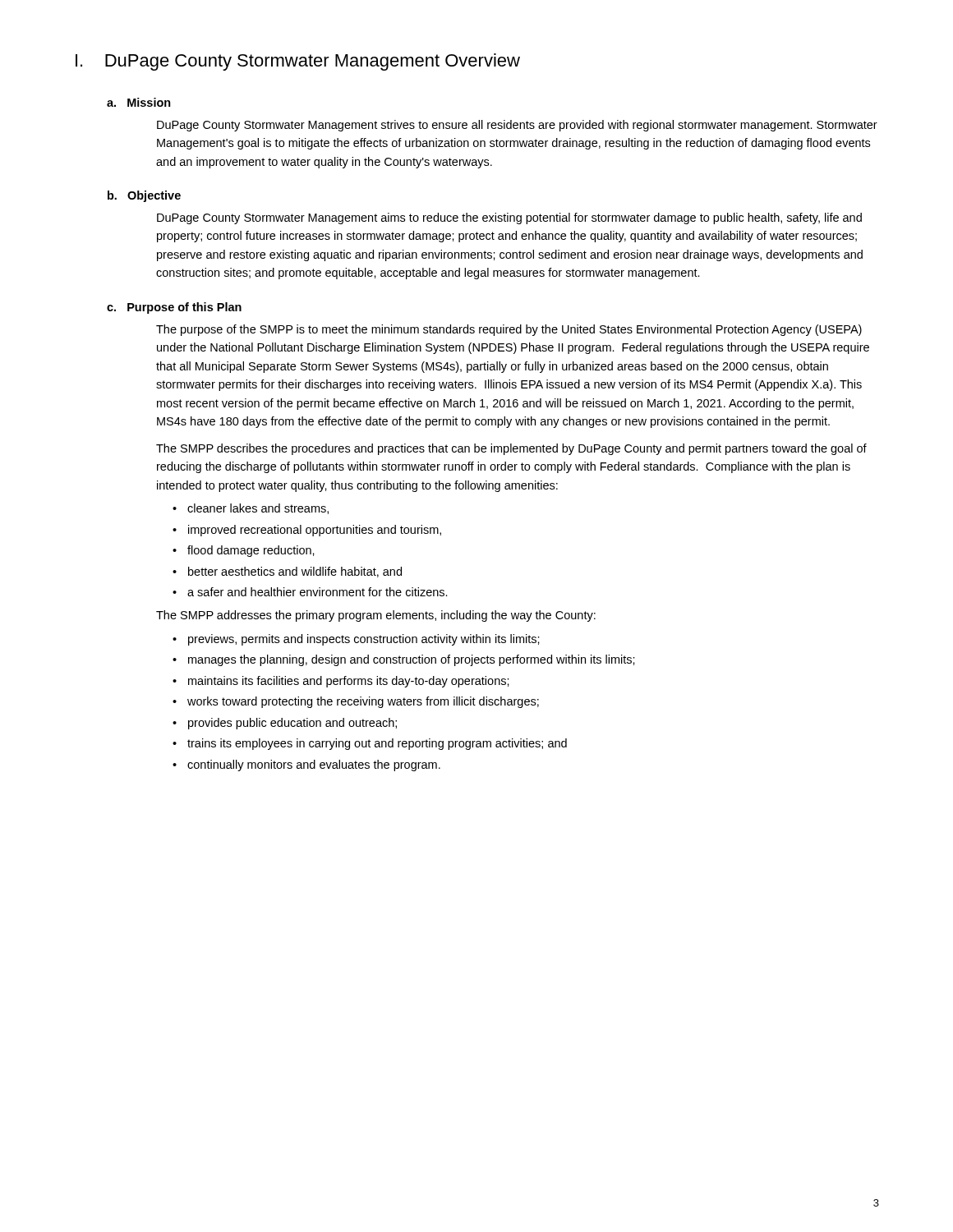
Task: Click on the text starting "DuPage County Stormwater Management strives to ensure"
Action: [517, 143]
